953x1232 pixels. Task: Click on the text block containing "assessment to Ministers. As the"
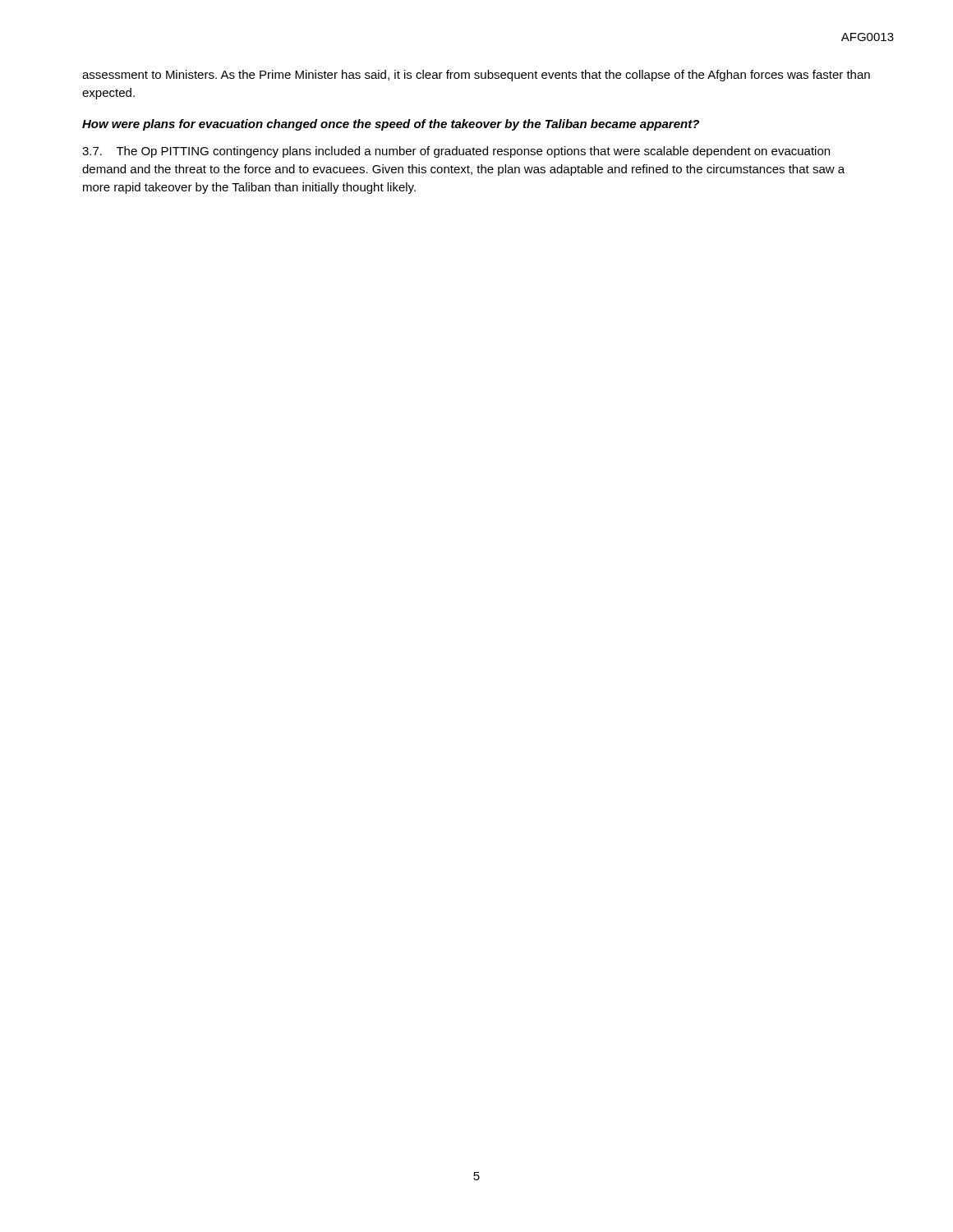coord(476,83)
